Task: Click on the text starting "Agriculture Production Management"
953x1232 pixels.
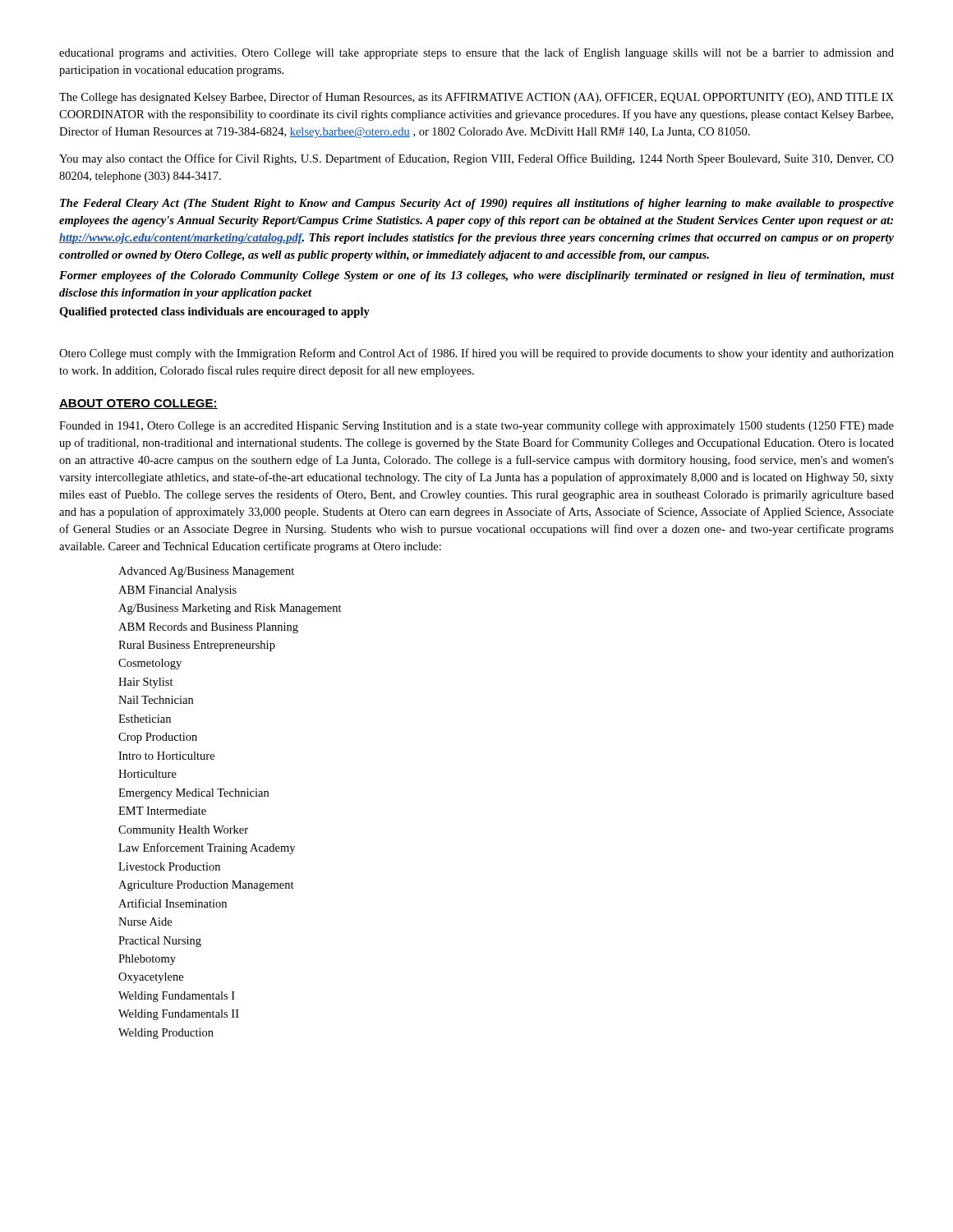Action: click(206, 885)
